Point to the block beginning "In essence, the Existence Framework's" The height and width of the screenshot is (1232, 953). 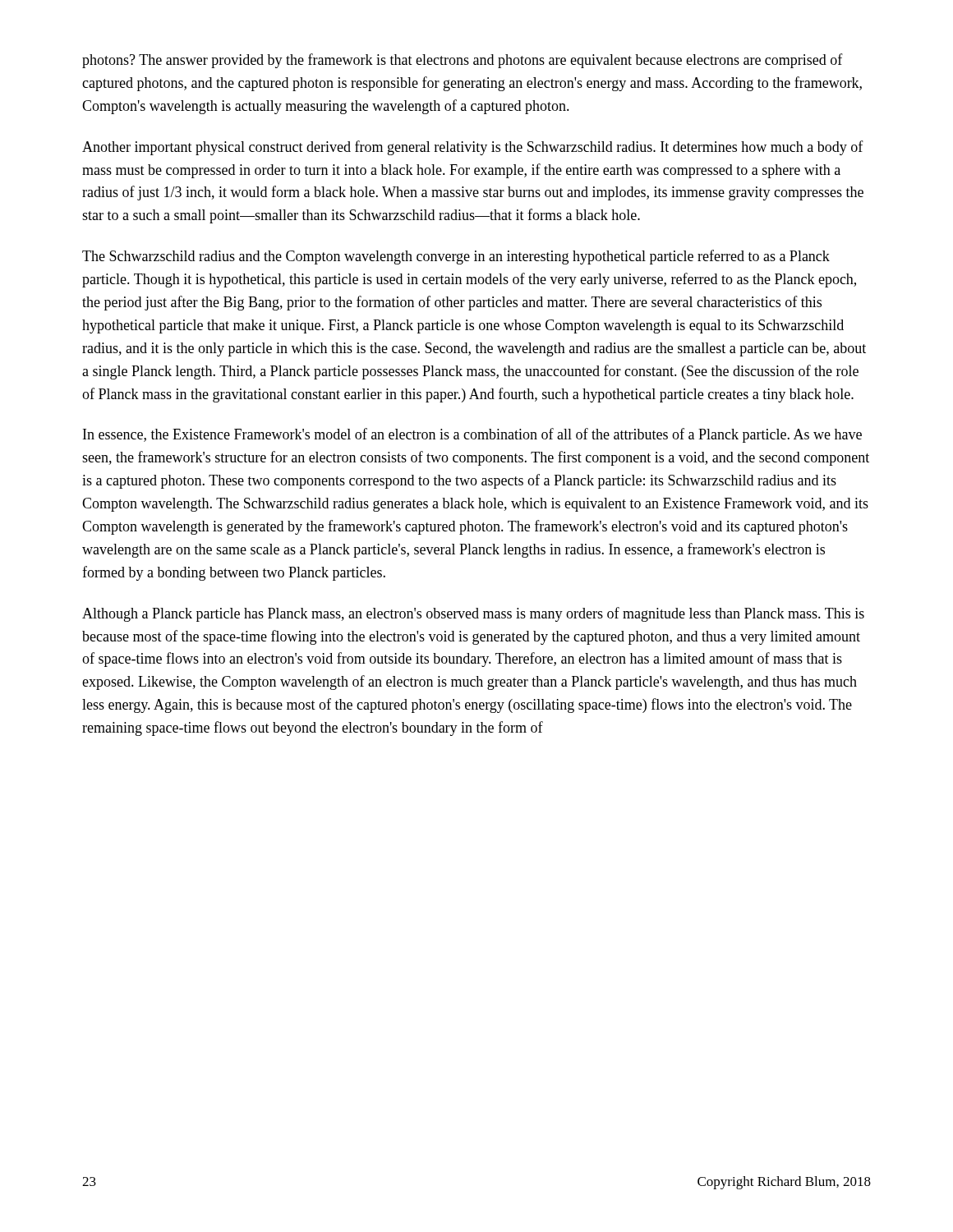476,504
